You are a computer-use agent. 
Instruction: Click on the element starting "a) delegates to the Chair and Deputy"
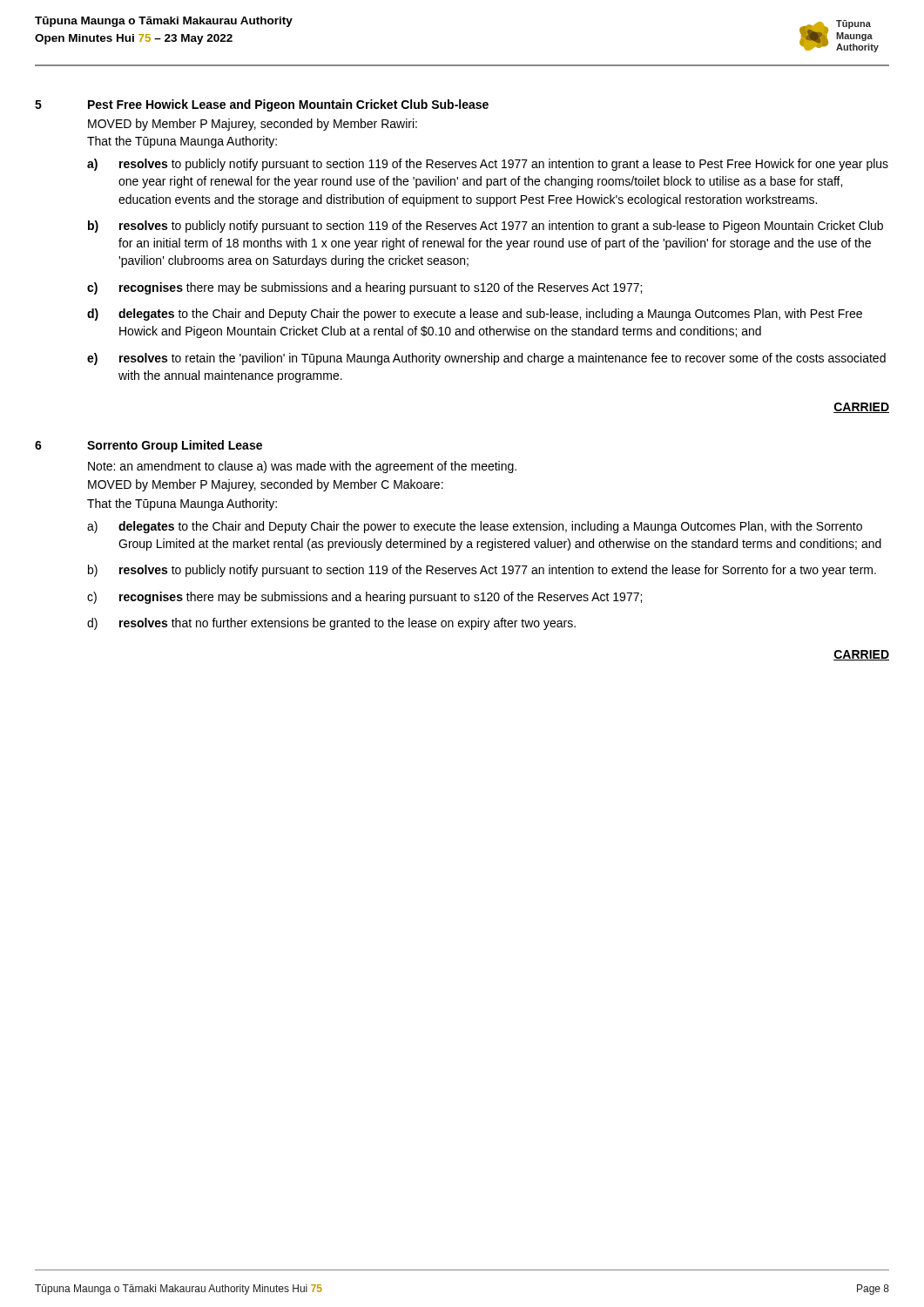coord(488,535)
